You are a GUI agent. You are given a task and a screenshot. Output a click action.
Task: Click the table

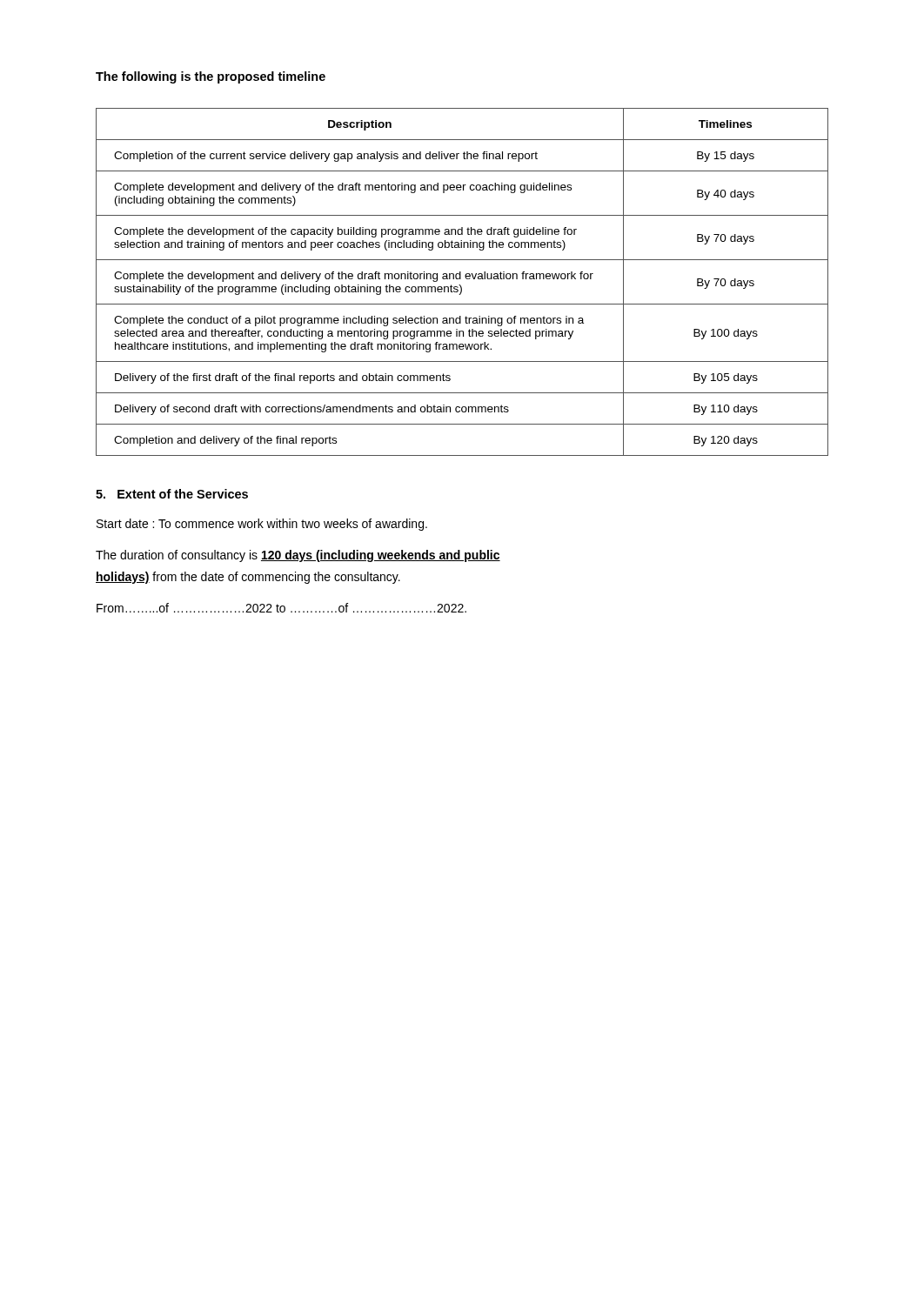pyautogui.click(x=462, y=282)
